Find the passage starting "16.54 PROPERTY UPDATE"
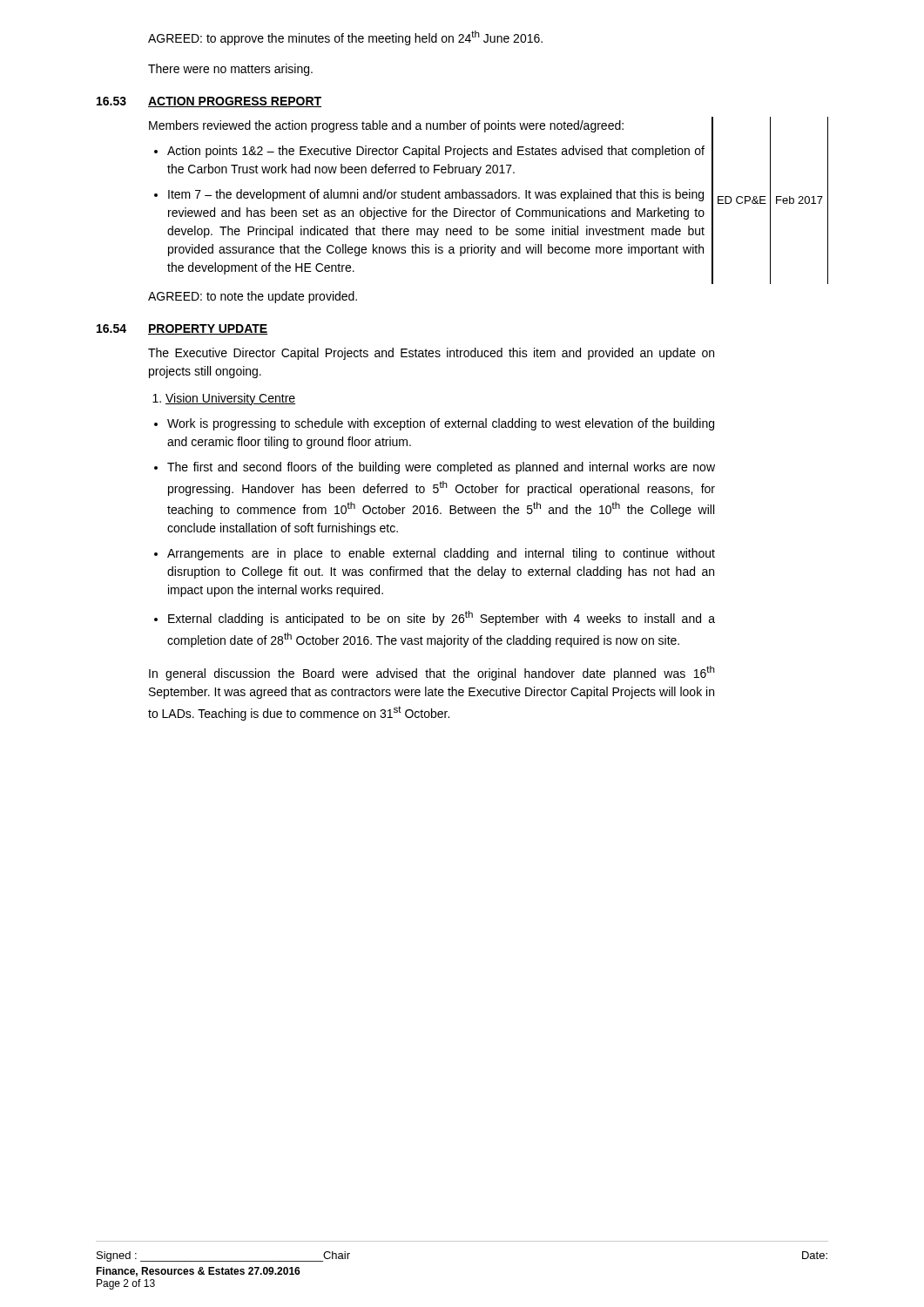924x1307 pixels. 182,329
